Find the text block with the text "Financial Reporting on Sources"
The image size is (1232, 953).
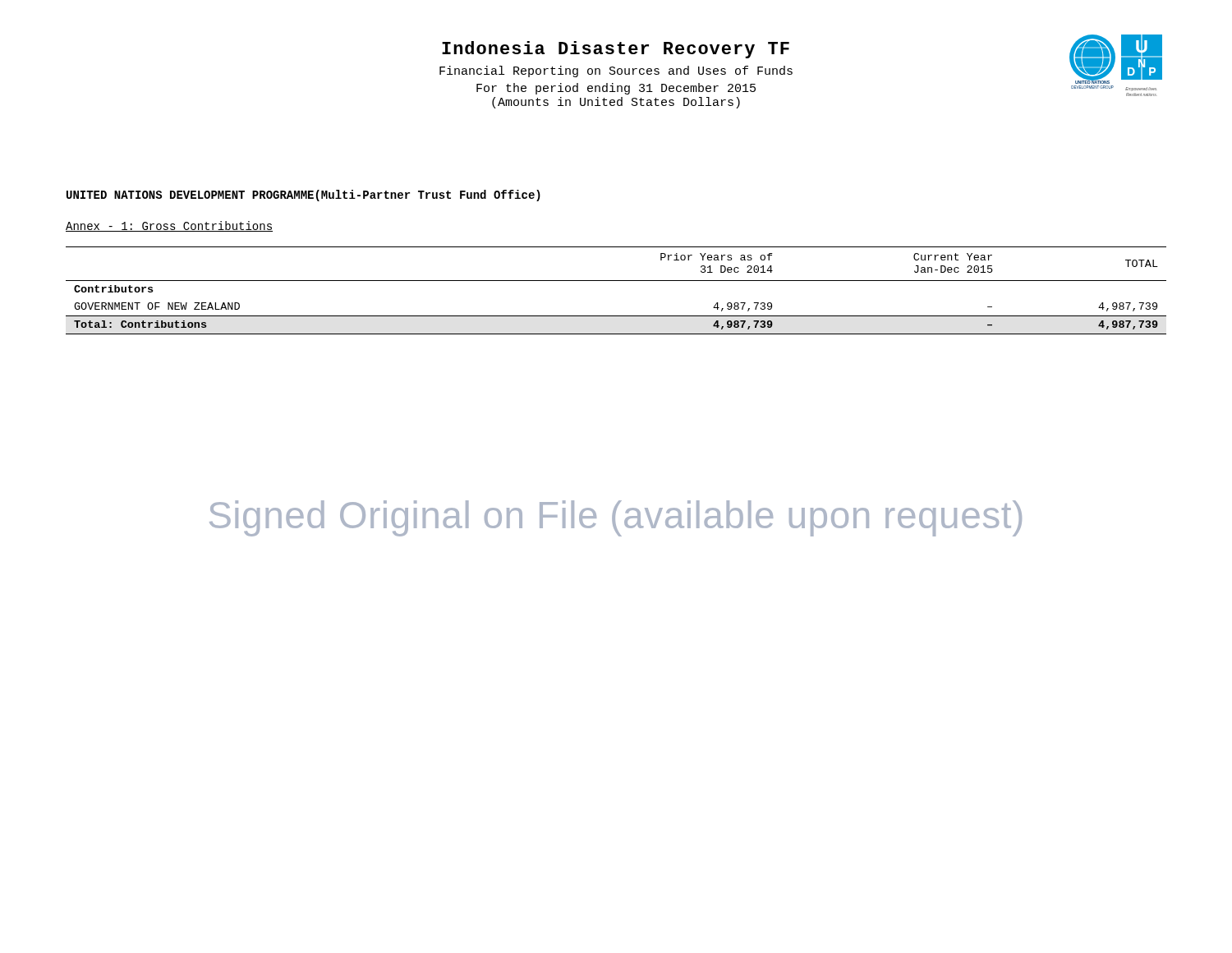[616, 72]
